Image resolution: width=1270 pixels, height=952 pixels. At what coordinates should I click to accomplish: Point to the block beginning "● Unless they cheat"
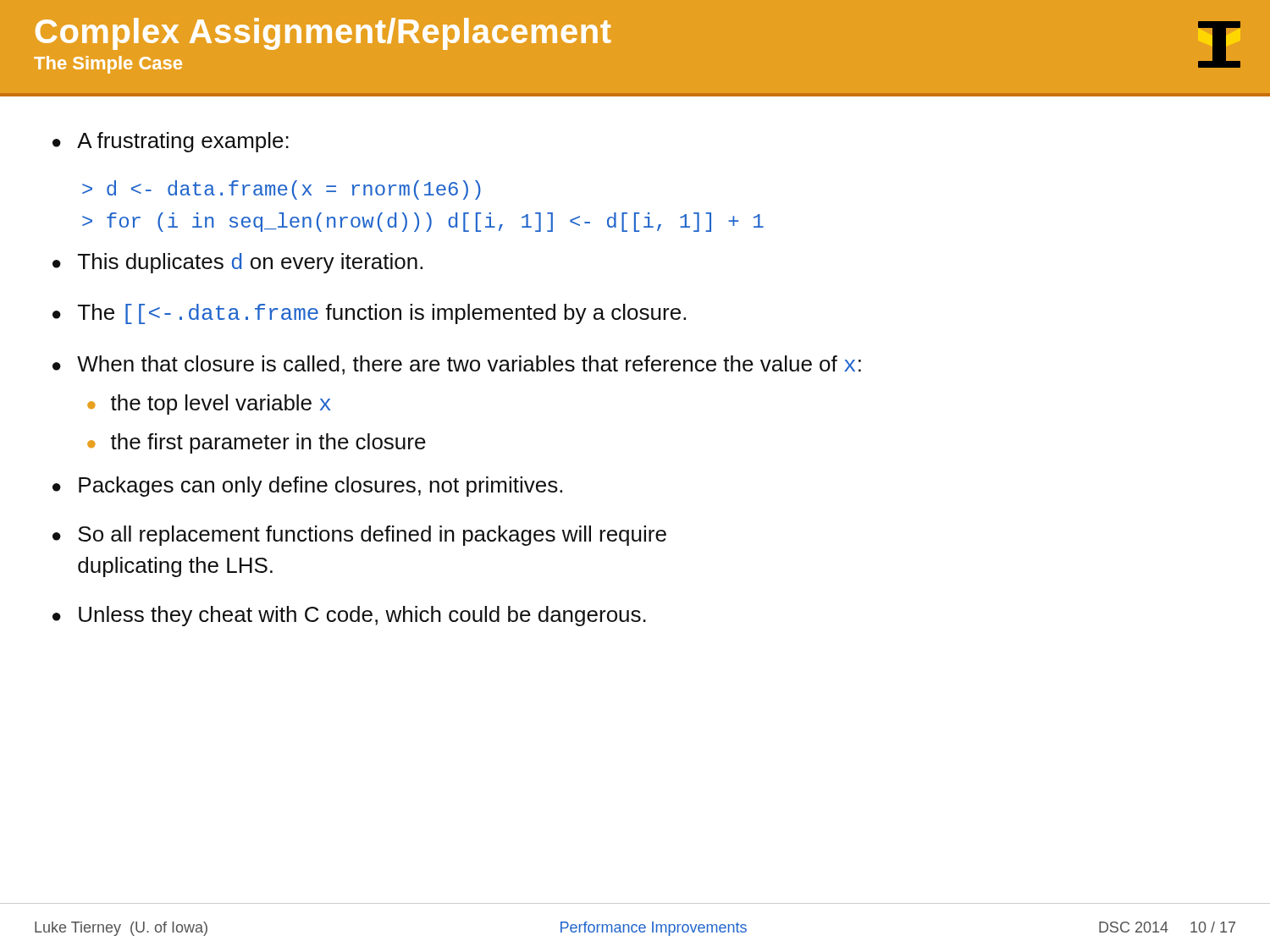(x=635, y=614)
